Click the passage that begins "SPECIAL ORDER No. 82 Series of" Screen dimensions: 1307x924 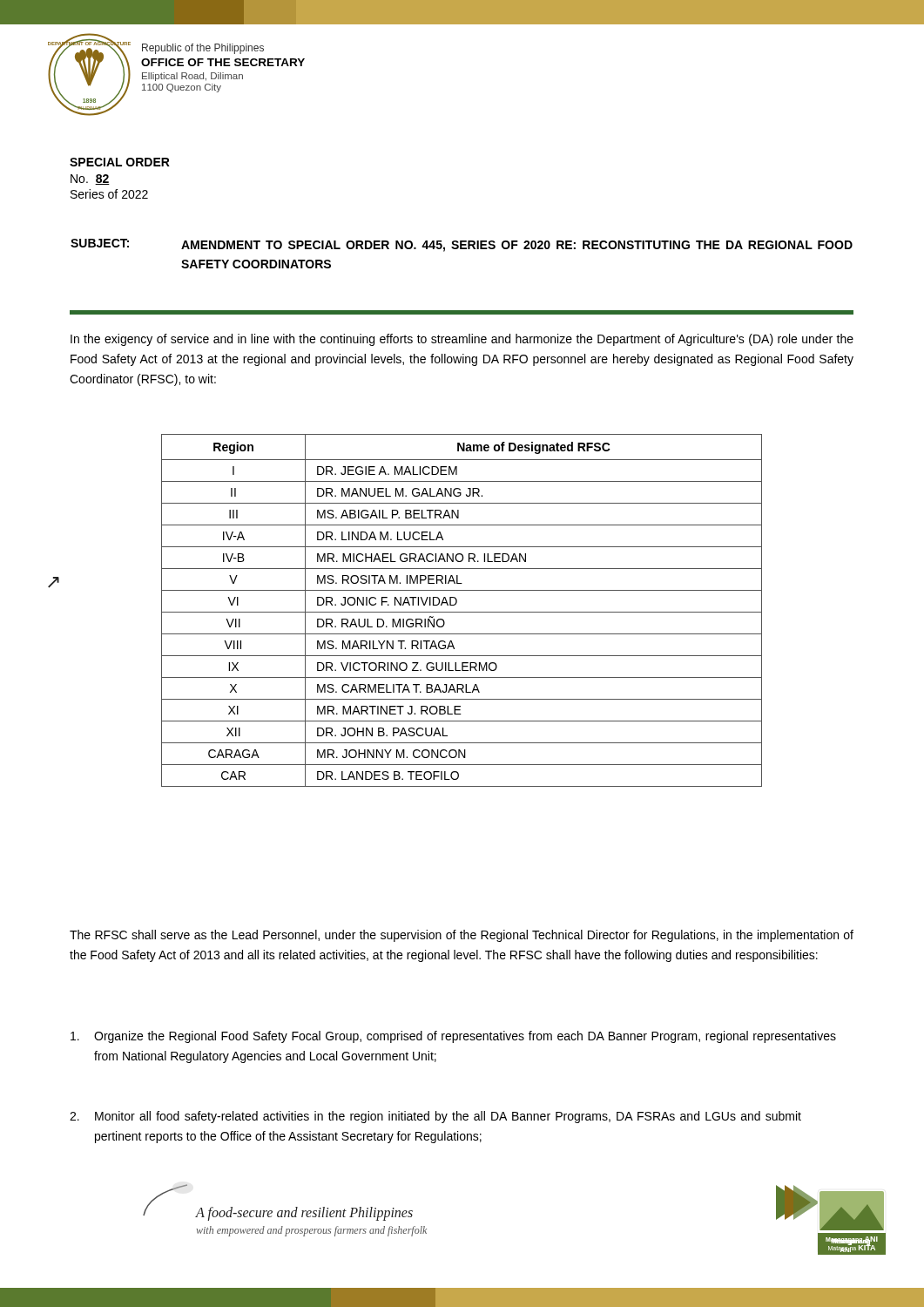coord(120,178)
